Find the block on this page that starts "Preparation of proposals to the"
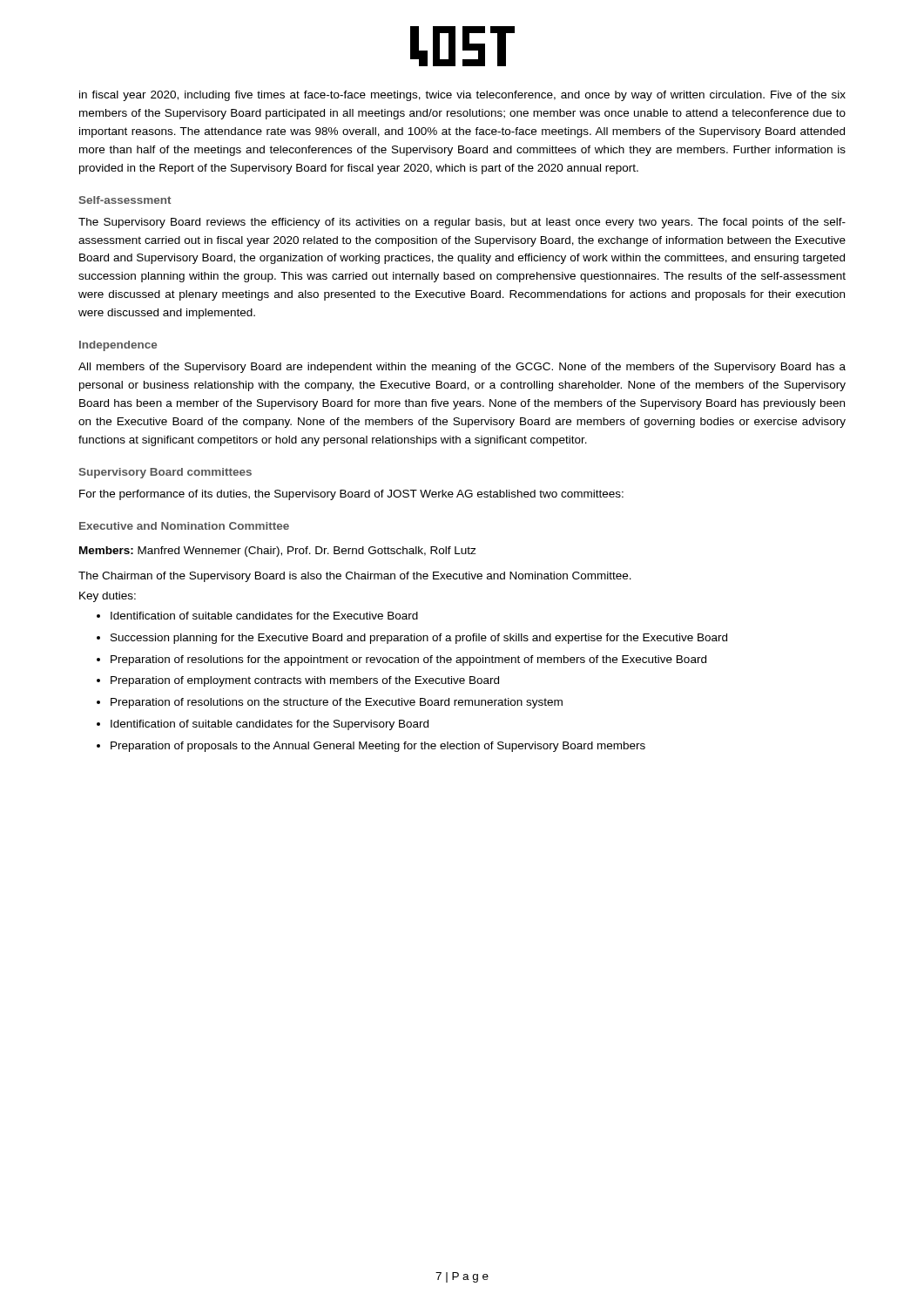 pos(462,746)
